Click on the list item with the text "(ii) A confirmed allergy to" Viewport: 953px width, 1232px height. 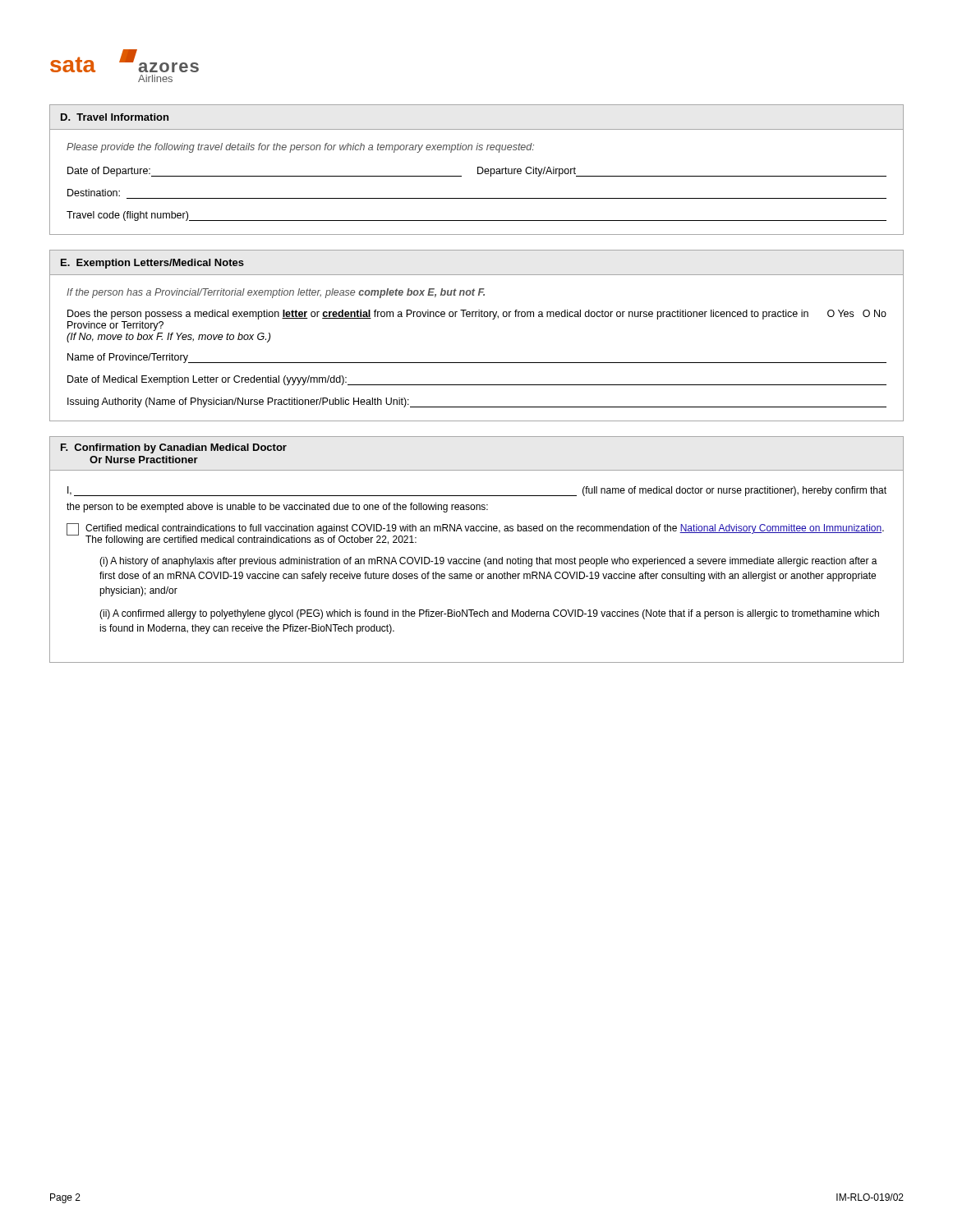490,621
